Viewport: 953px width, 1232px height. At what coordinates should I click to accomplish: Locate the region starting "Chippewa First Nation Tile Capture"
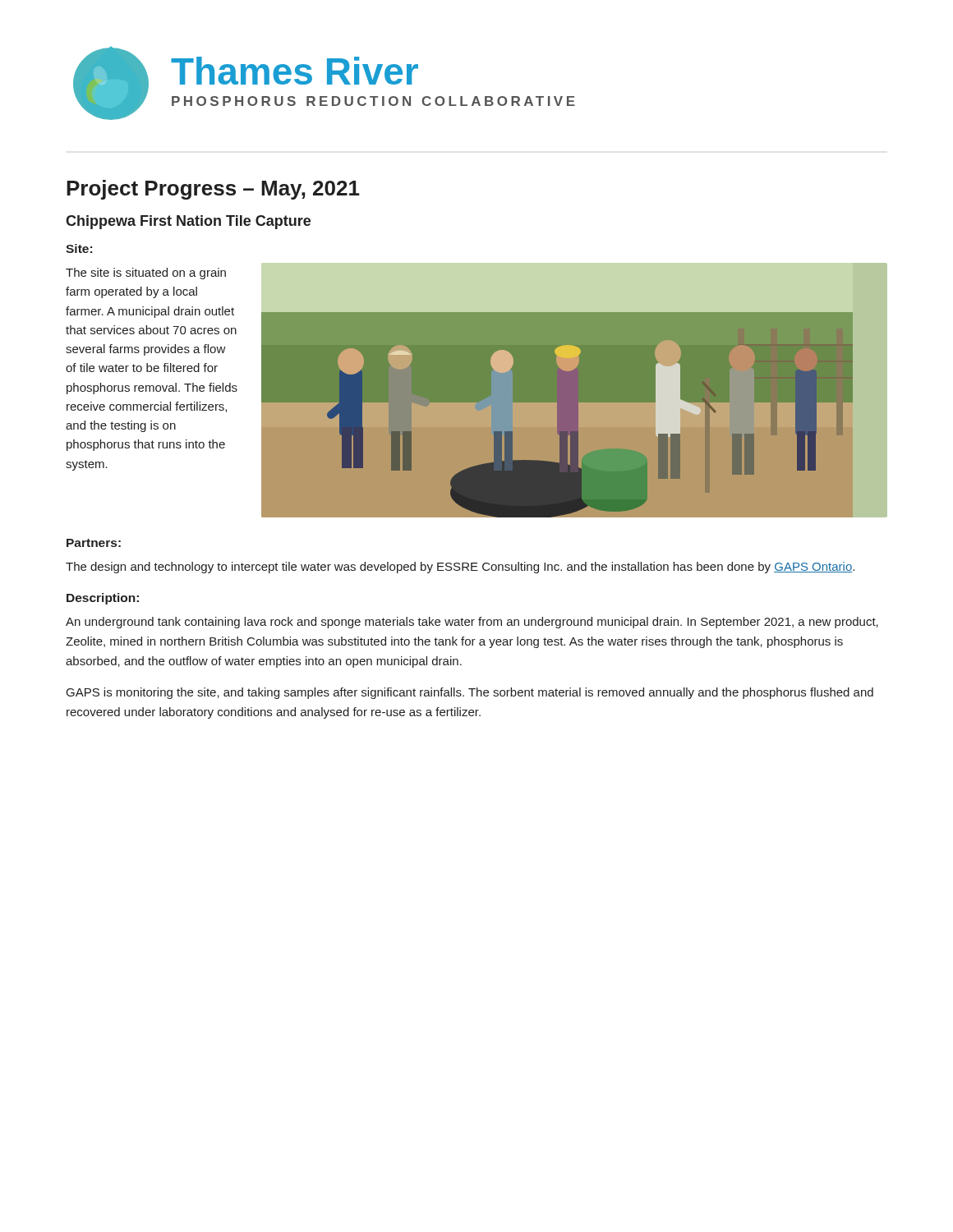pos(188,221)
